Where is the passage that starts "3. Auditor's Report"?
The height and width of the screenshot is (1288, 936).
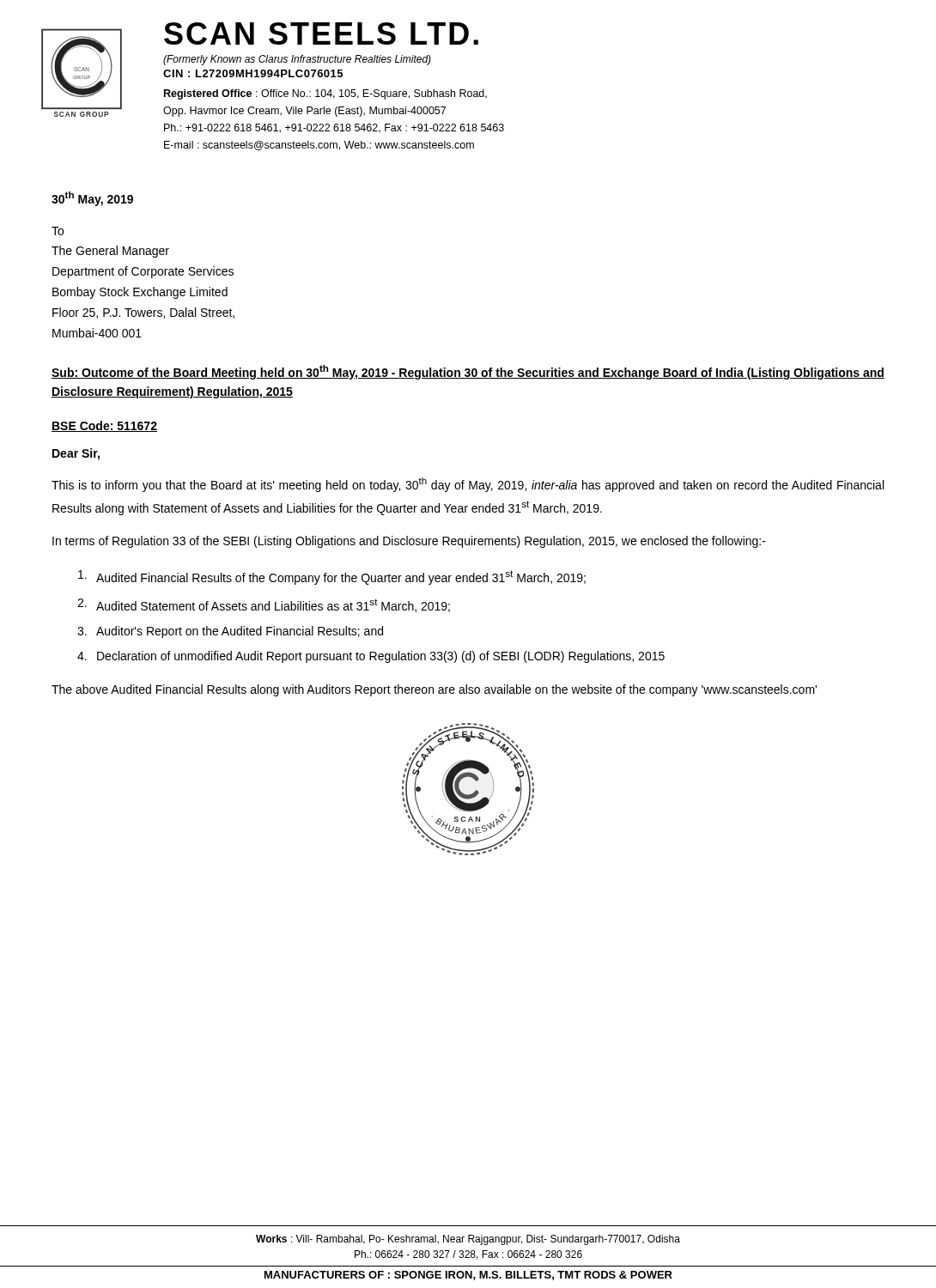point(231,632)
